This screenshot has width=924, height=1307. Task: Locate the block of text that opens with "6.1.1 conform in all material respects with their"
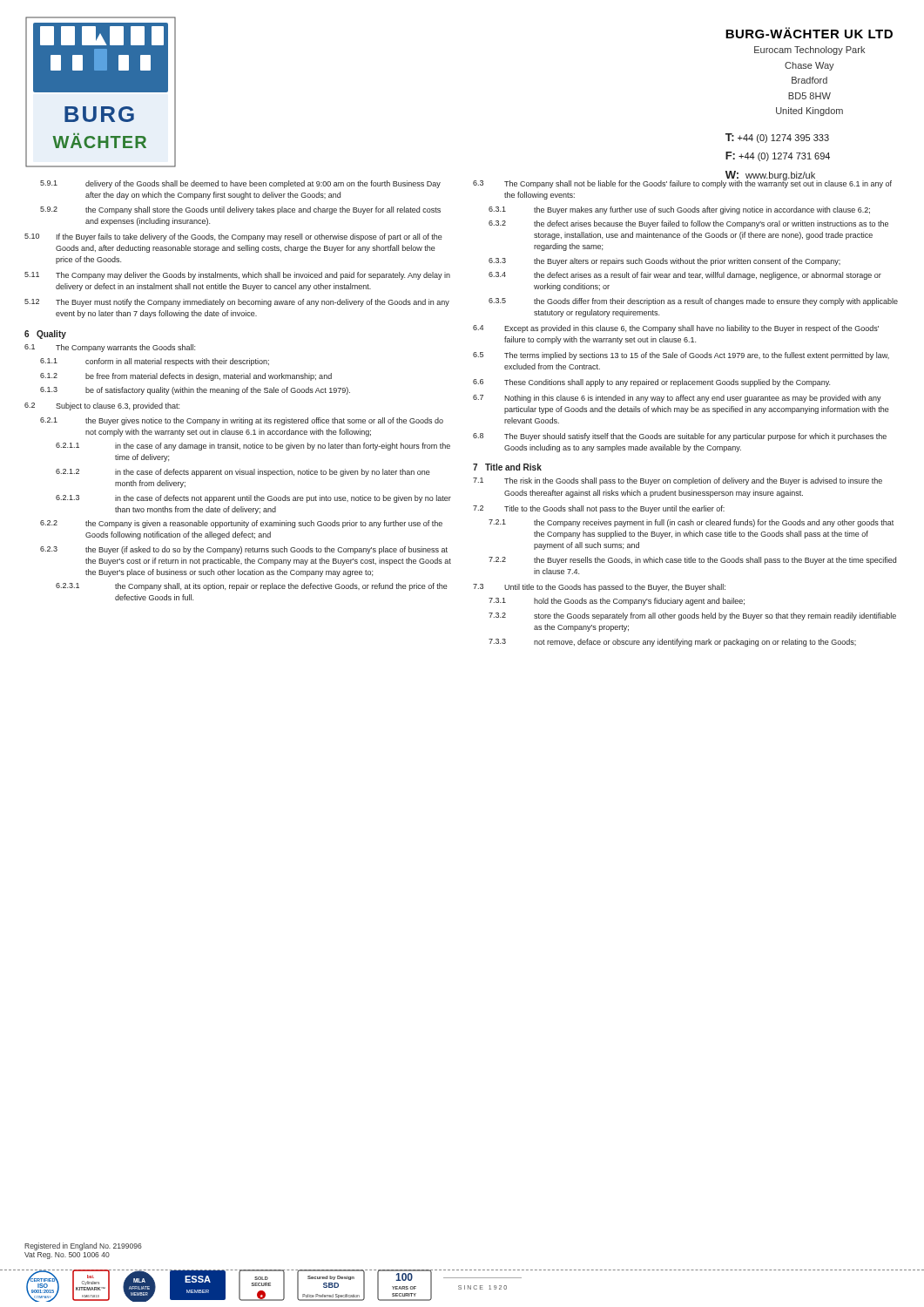pos(246,362)
